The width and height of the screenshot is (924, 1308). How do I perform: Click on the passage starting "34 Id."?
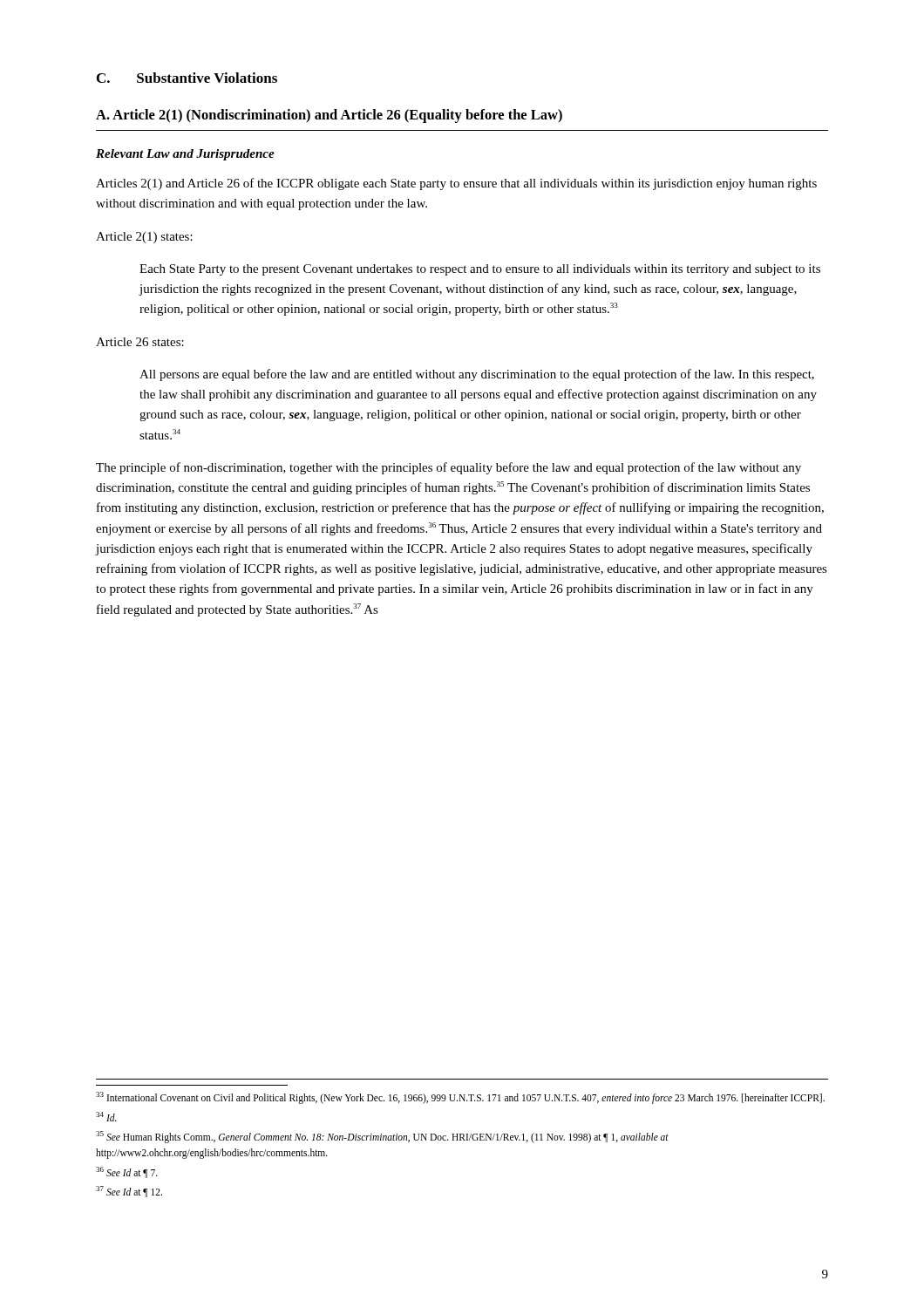point(106,1117)
